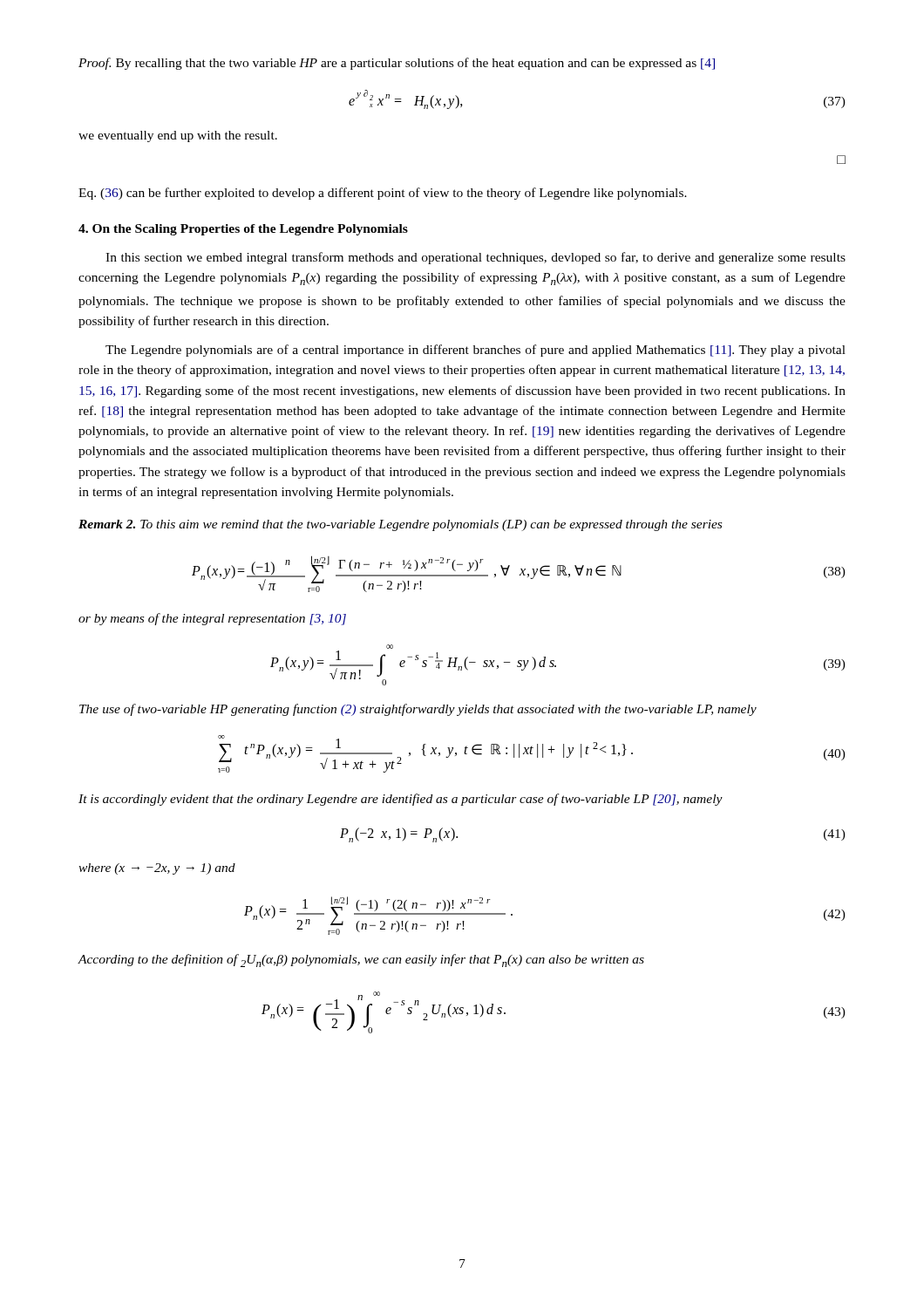Select the text block that says "It is accordingly evident that the ordinary Legendre"
This screenshot has width=924, height=1308.
pos(400,798)
